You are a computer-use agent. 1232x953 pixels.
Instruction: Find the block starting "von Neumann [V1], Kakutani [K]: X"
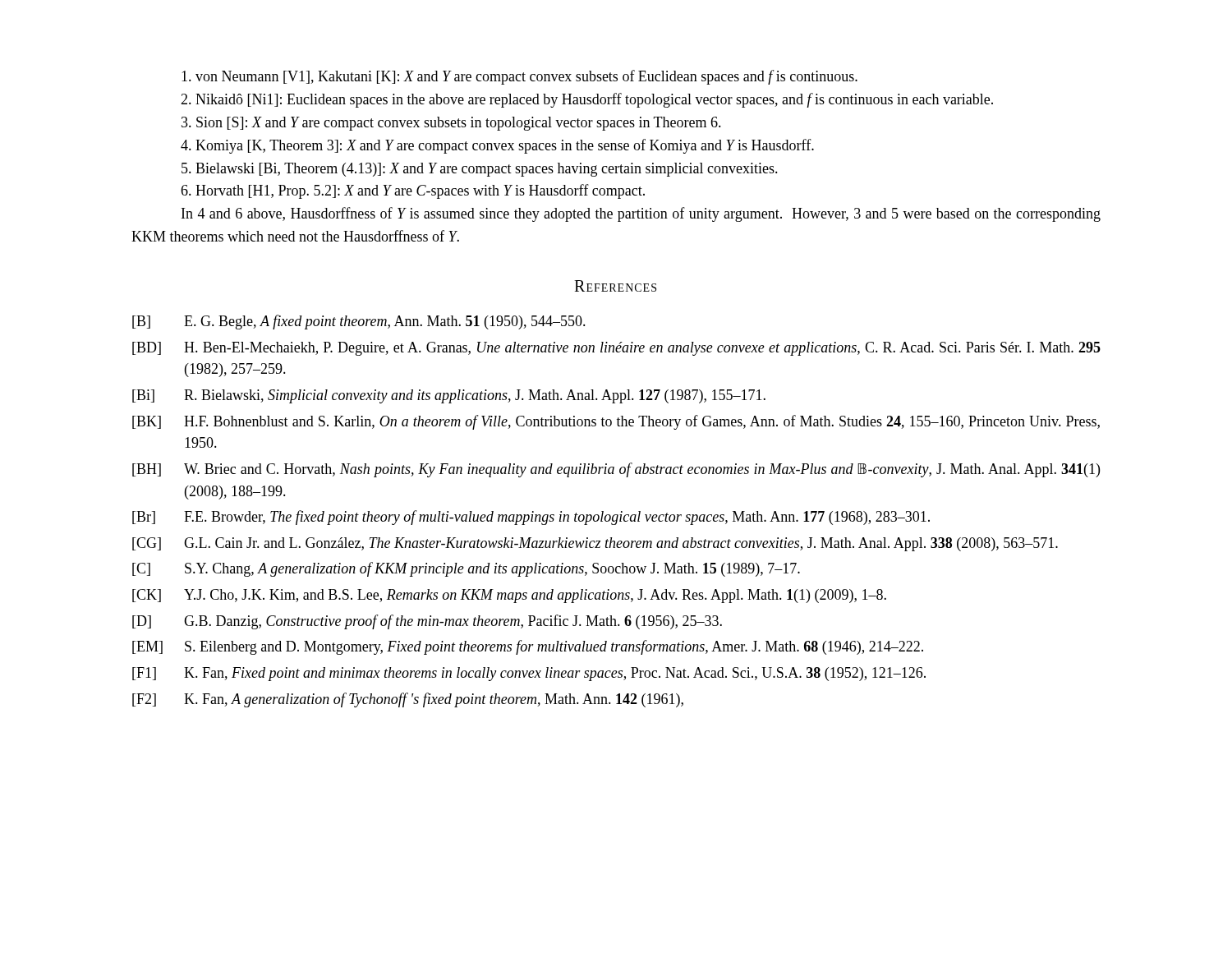(x=616, y=77)
